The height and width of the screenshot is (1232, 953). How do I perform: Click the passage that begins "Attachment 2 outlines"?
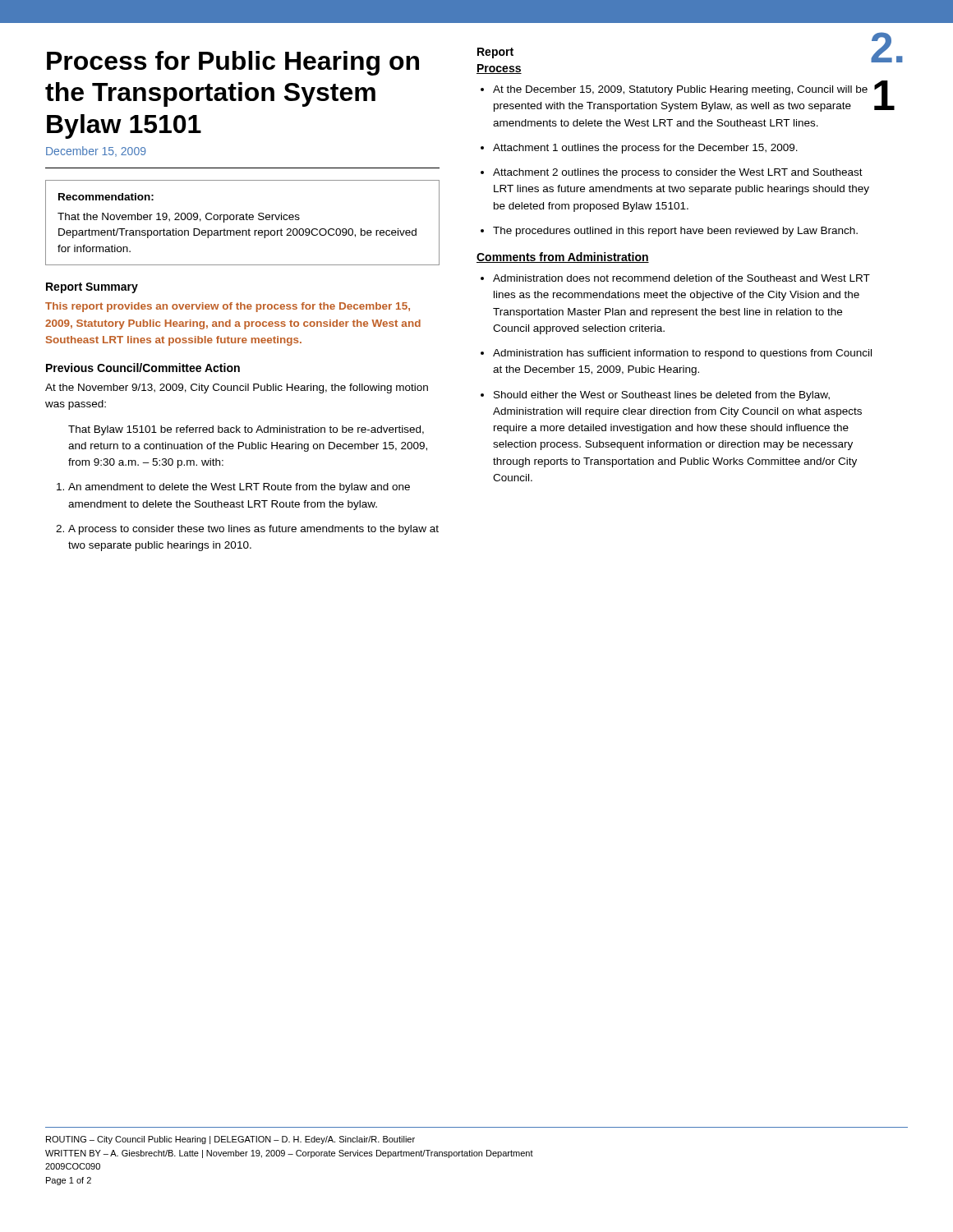(681, 189)
